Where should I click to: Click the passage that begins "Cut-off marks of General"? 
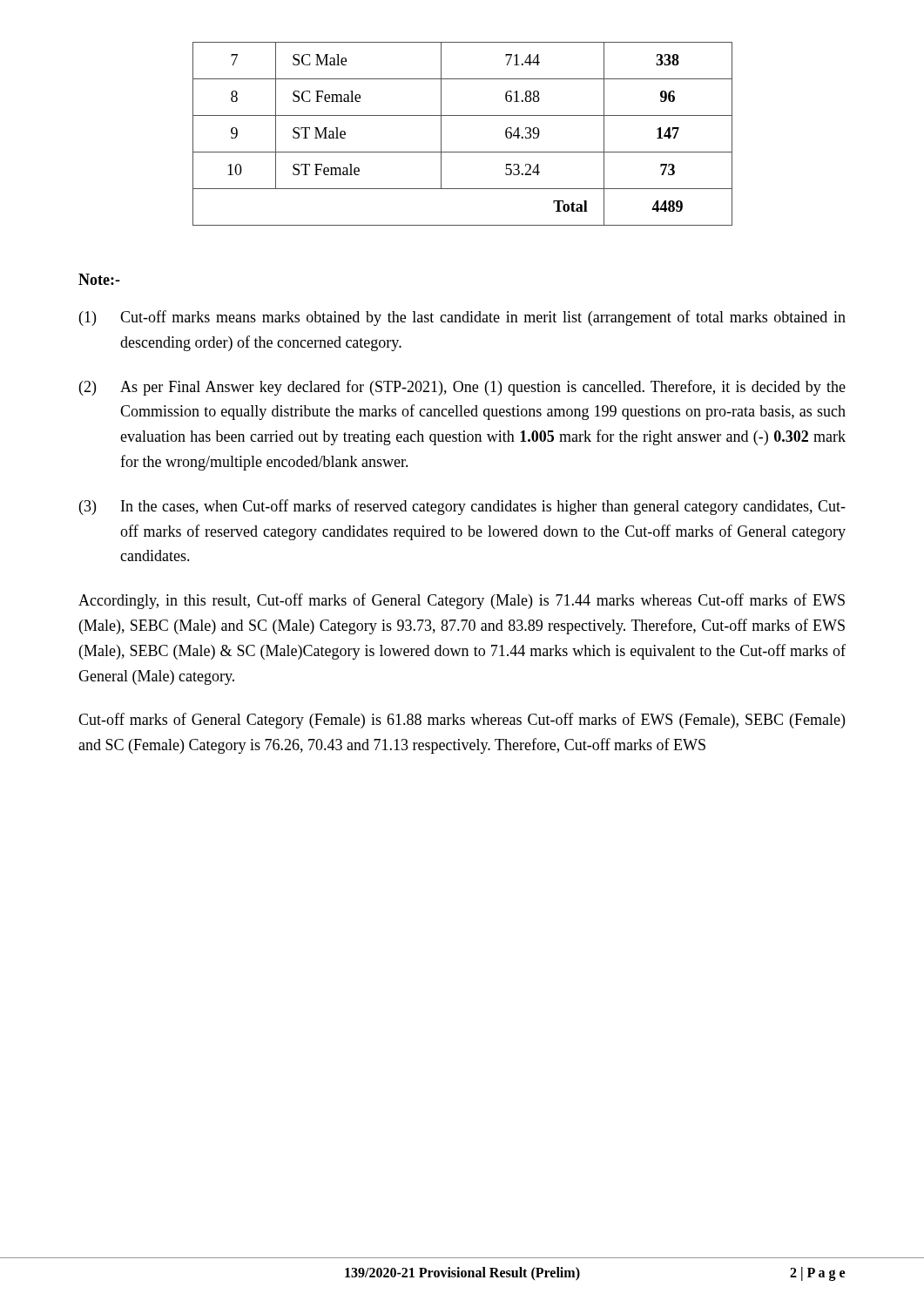tap(462, 733)
